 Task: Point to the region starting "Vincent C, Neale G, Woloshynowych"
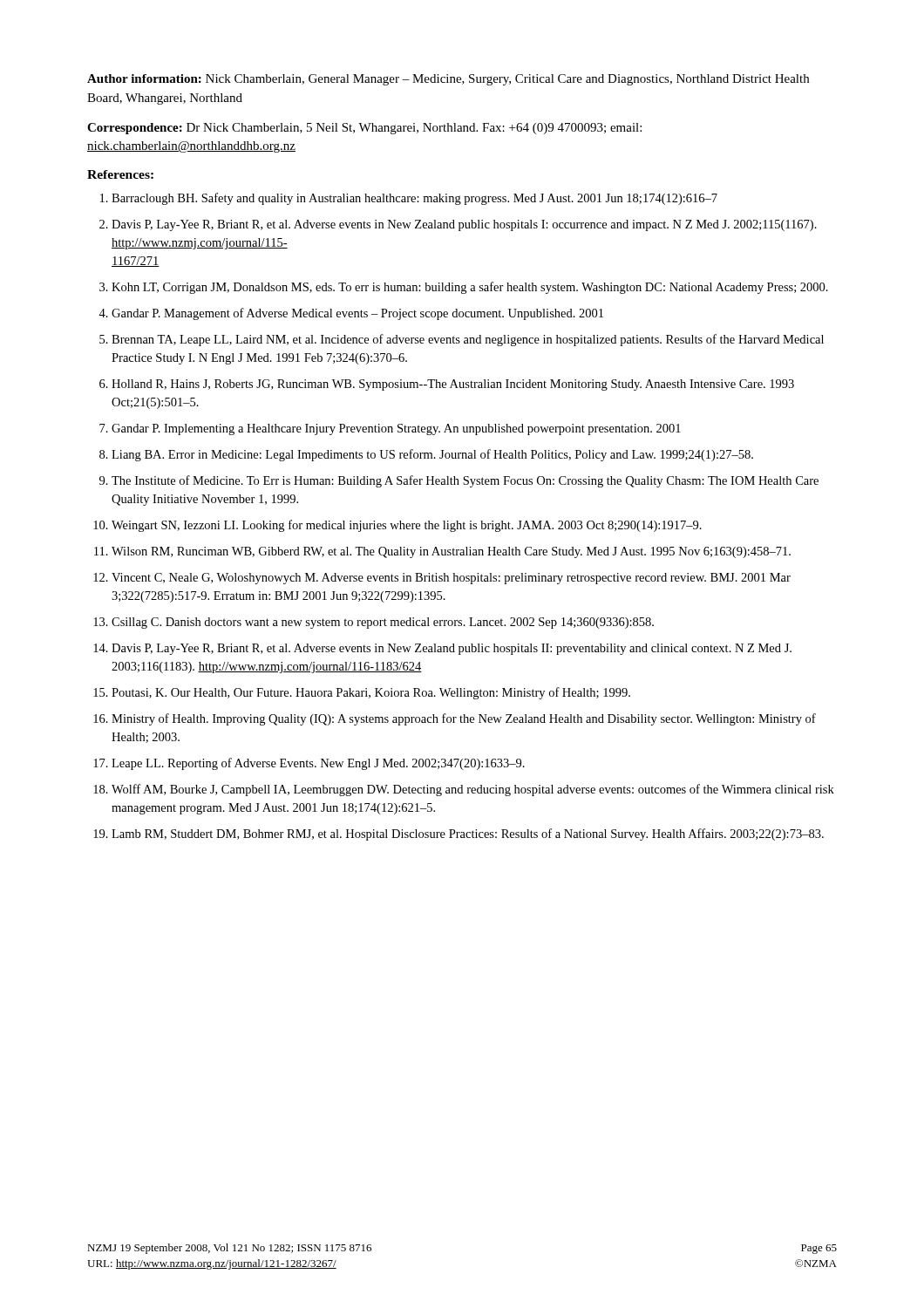click(x=474, y=587)
